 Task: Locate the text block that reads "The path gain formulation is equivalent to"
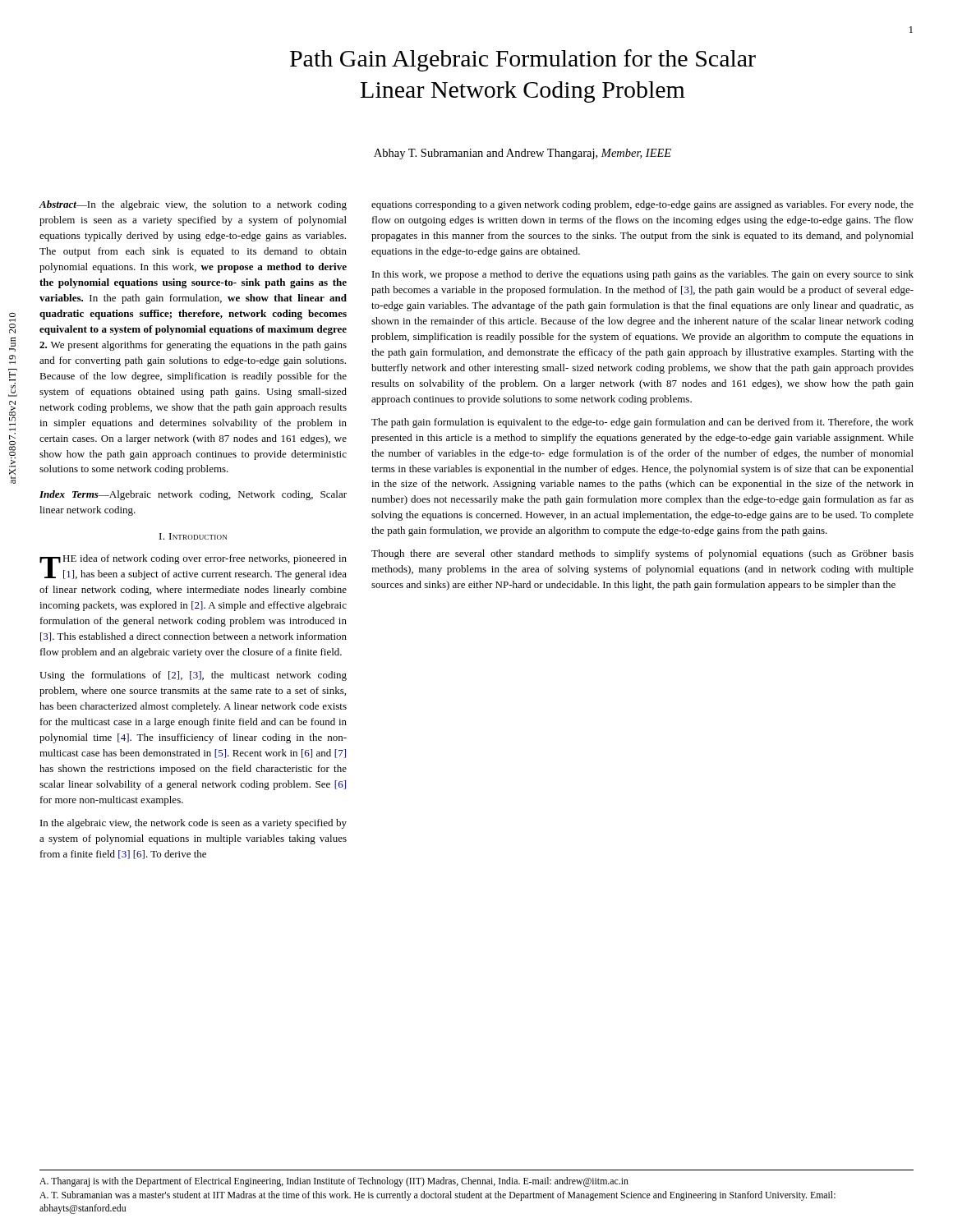coord(642,476)
